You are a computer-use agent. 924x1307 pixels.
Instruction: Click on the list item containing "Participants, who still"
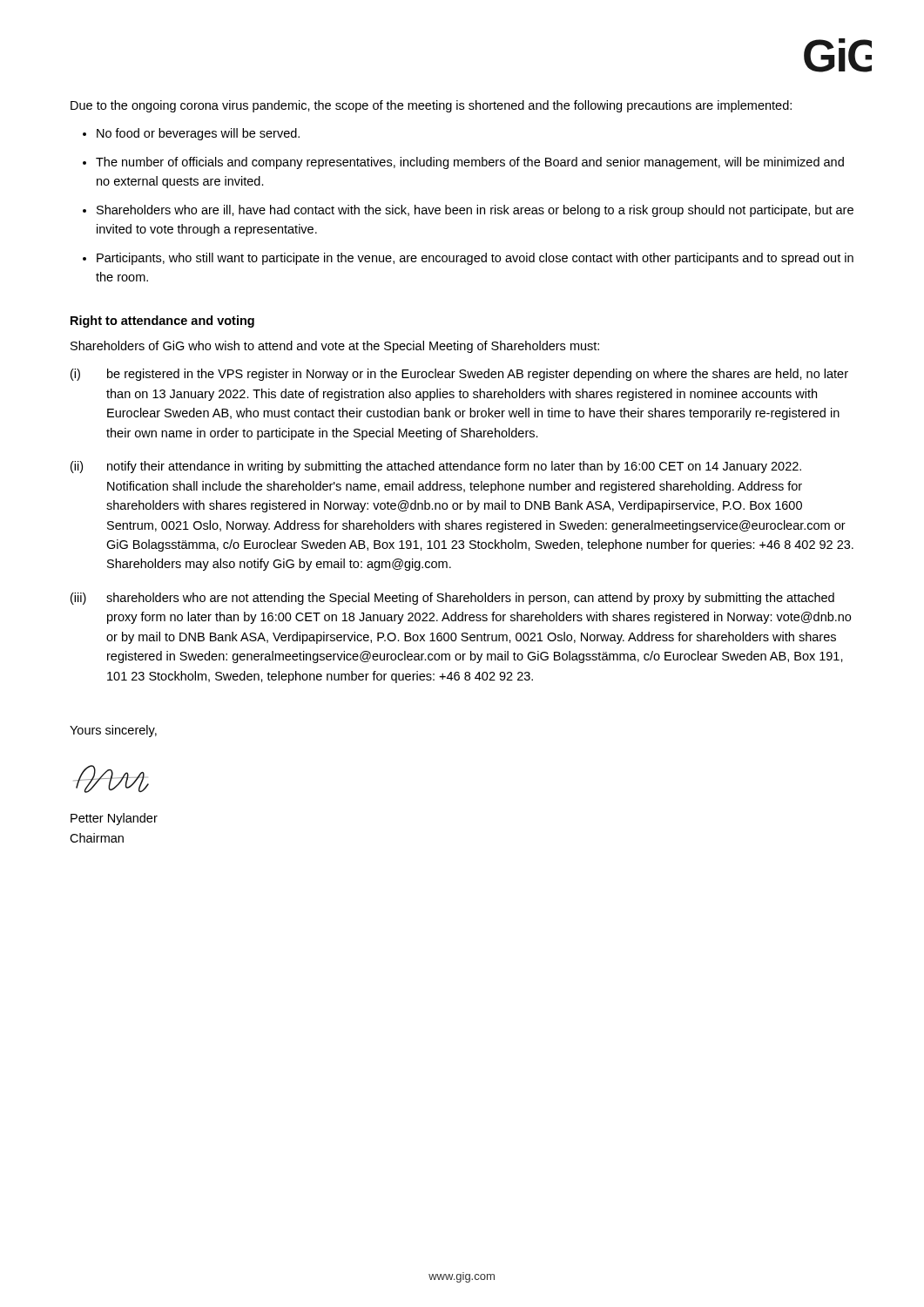point(475,268)
